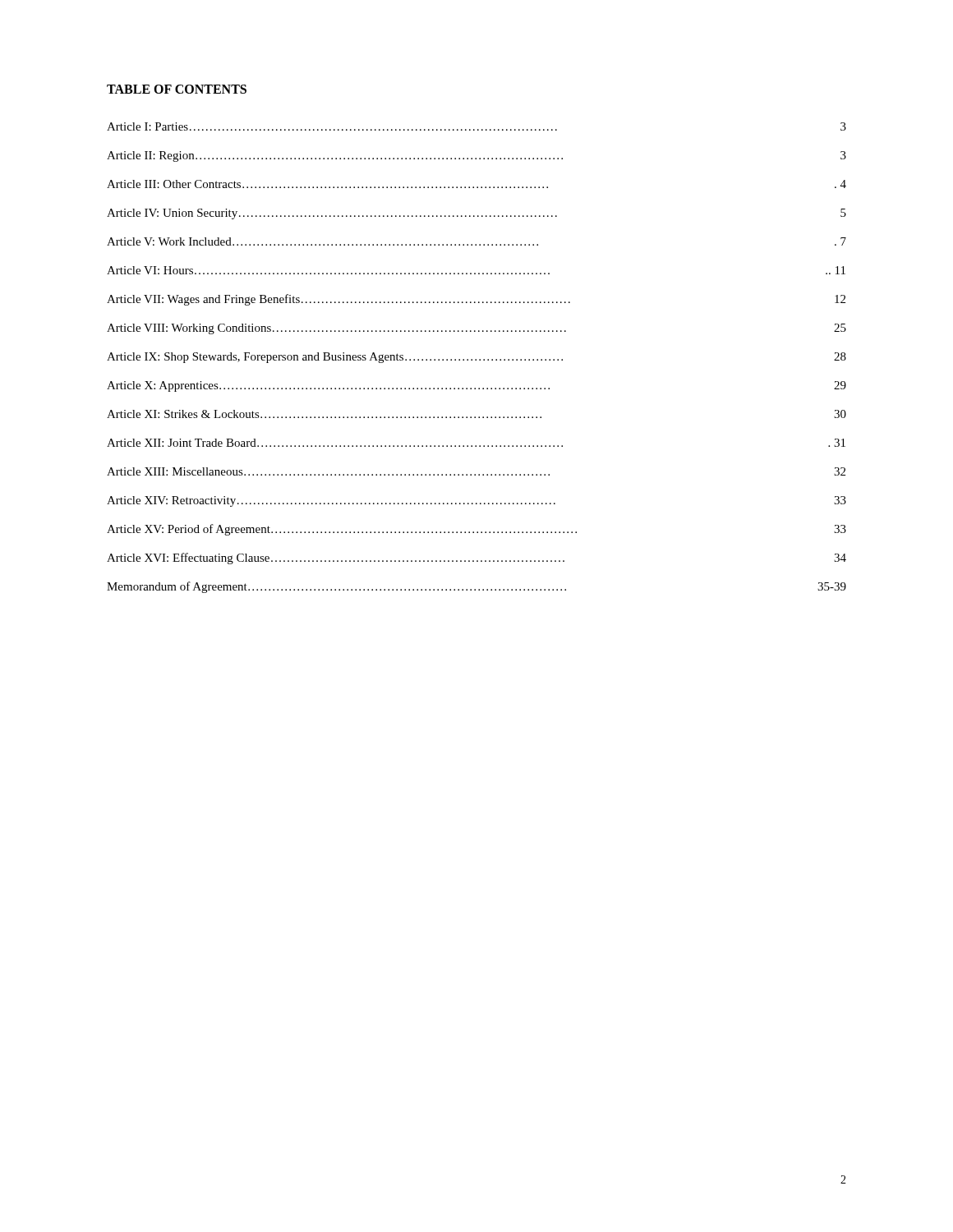Screen dimensions: 1232x953
Task: Select the list item that says "Article X: Apprentices………………………………………………………………………29"
Action: pyautogui.click(x=476, y=386)
